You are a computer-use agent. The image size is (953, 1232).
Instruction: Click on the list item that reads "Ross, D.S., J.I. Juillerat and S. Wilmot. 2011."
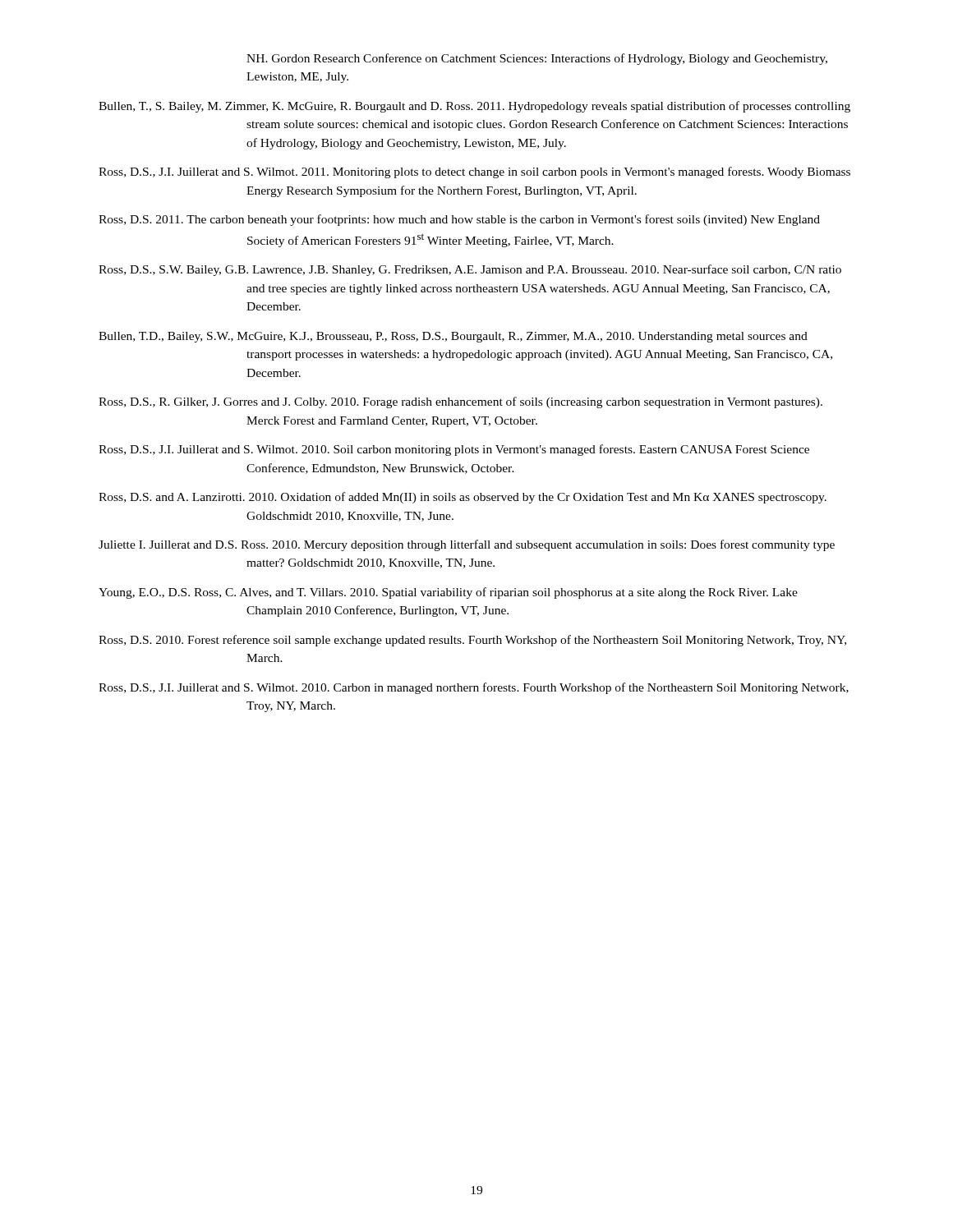point(475,181)
